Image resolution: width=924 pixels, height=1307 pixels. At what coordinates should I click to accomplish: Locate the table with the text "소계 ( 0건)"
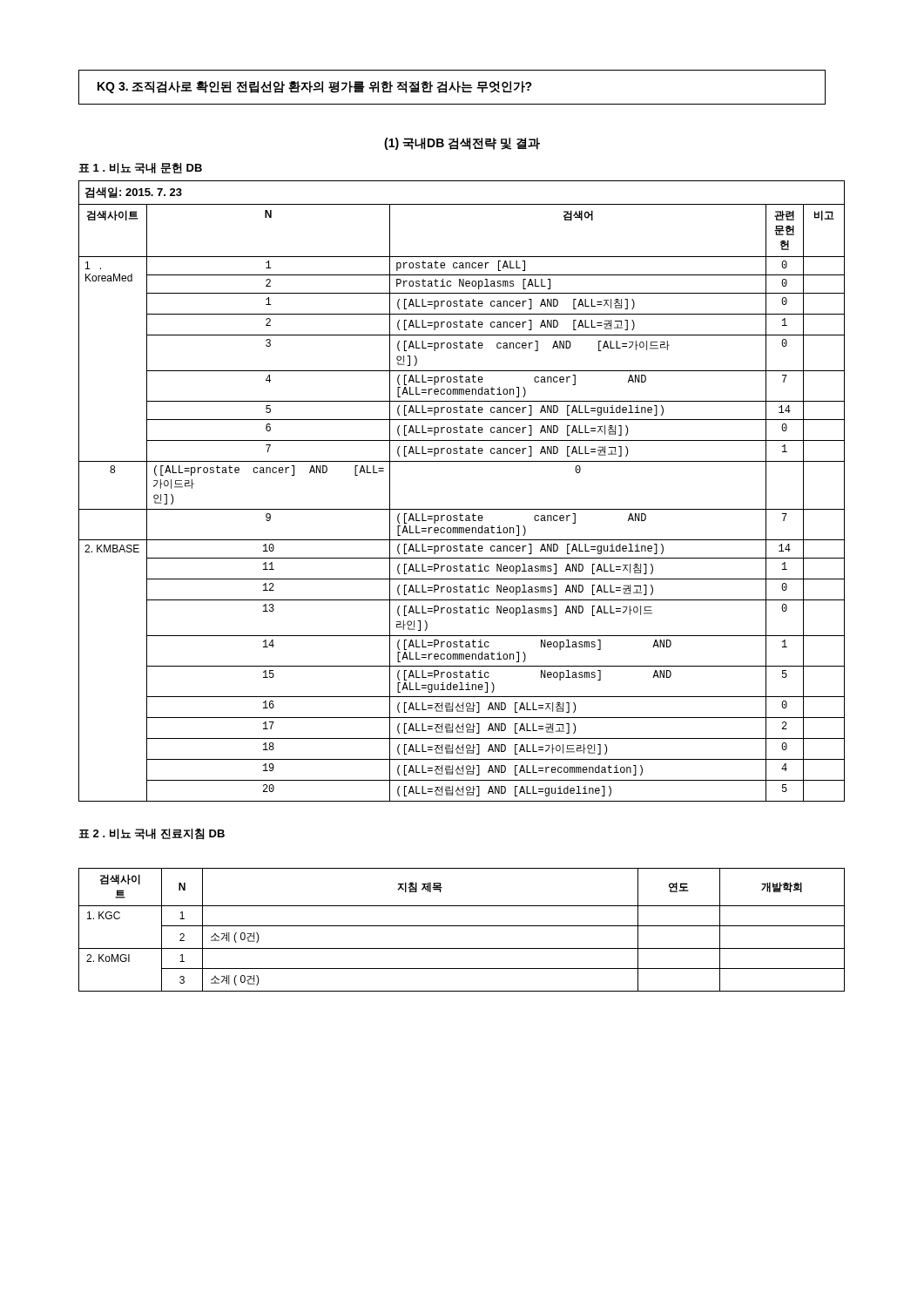point(462,930)
